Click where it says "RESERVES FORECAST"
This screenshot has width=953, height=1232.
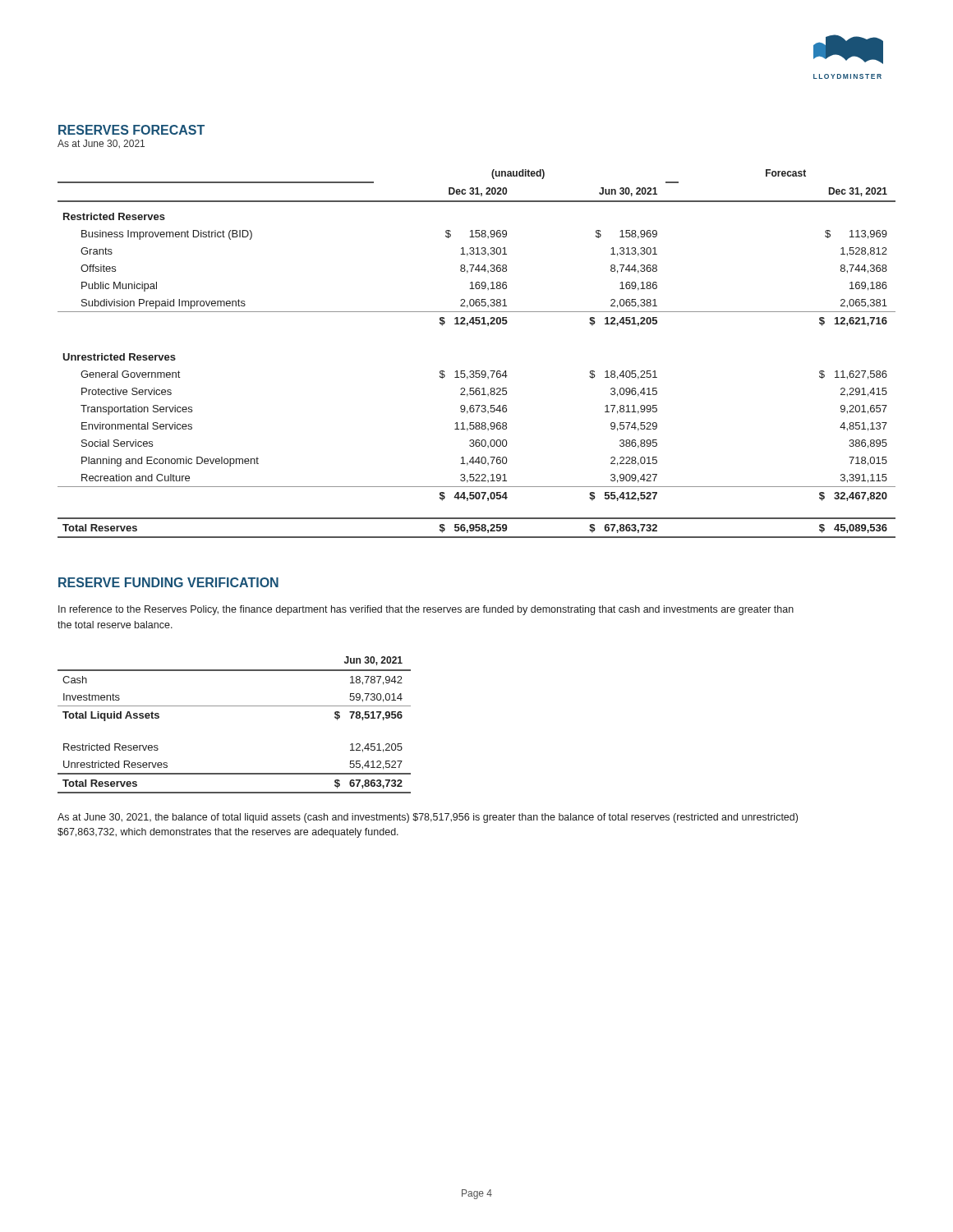point(131,130)
